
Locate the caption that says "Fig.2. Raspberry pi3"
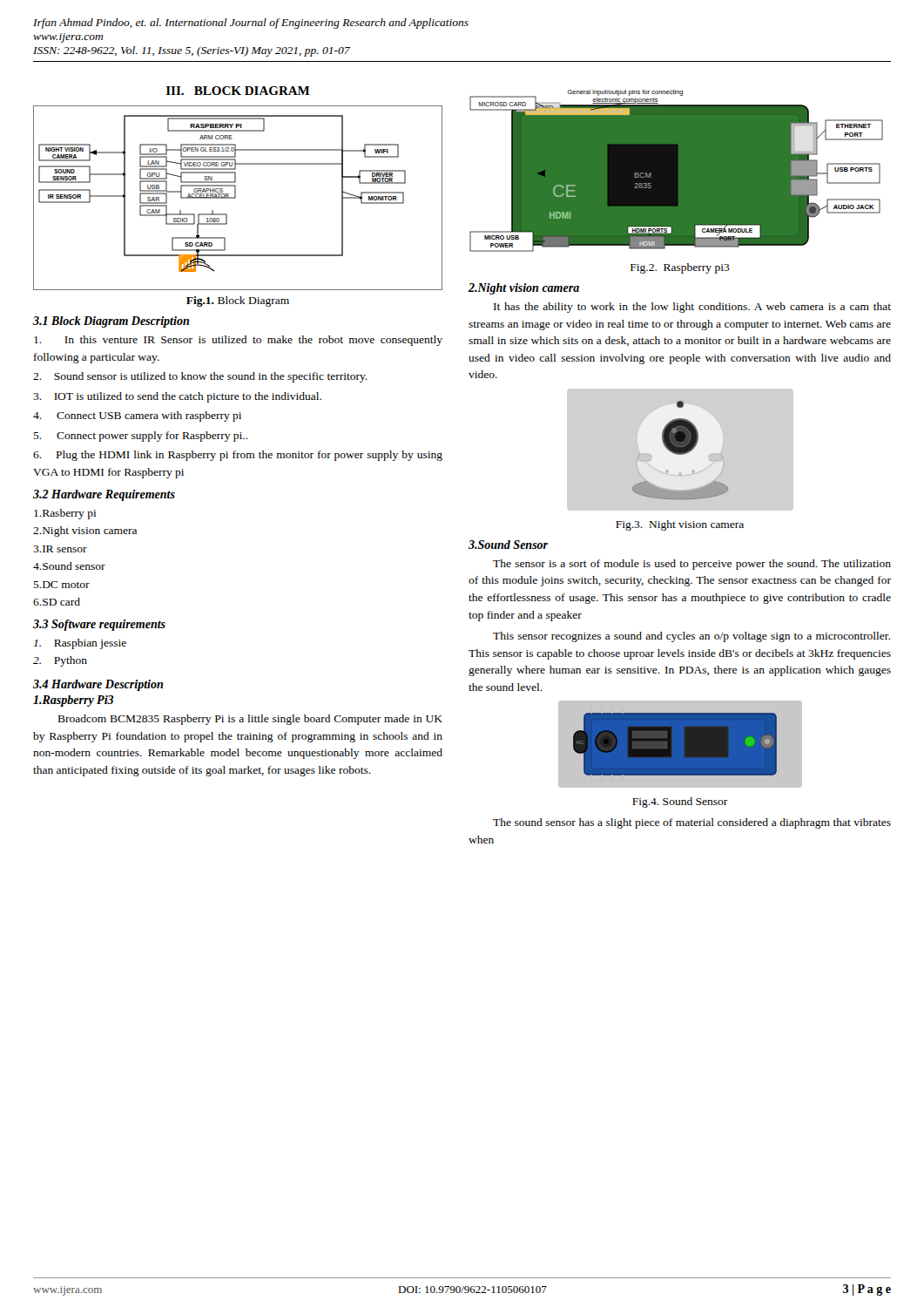click(x=680, y=267)
